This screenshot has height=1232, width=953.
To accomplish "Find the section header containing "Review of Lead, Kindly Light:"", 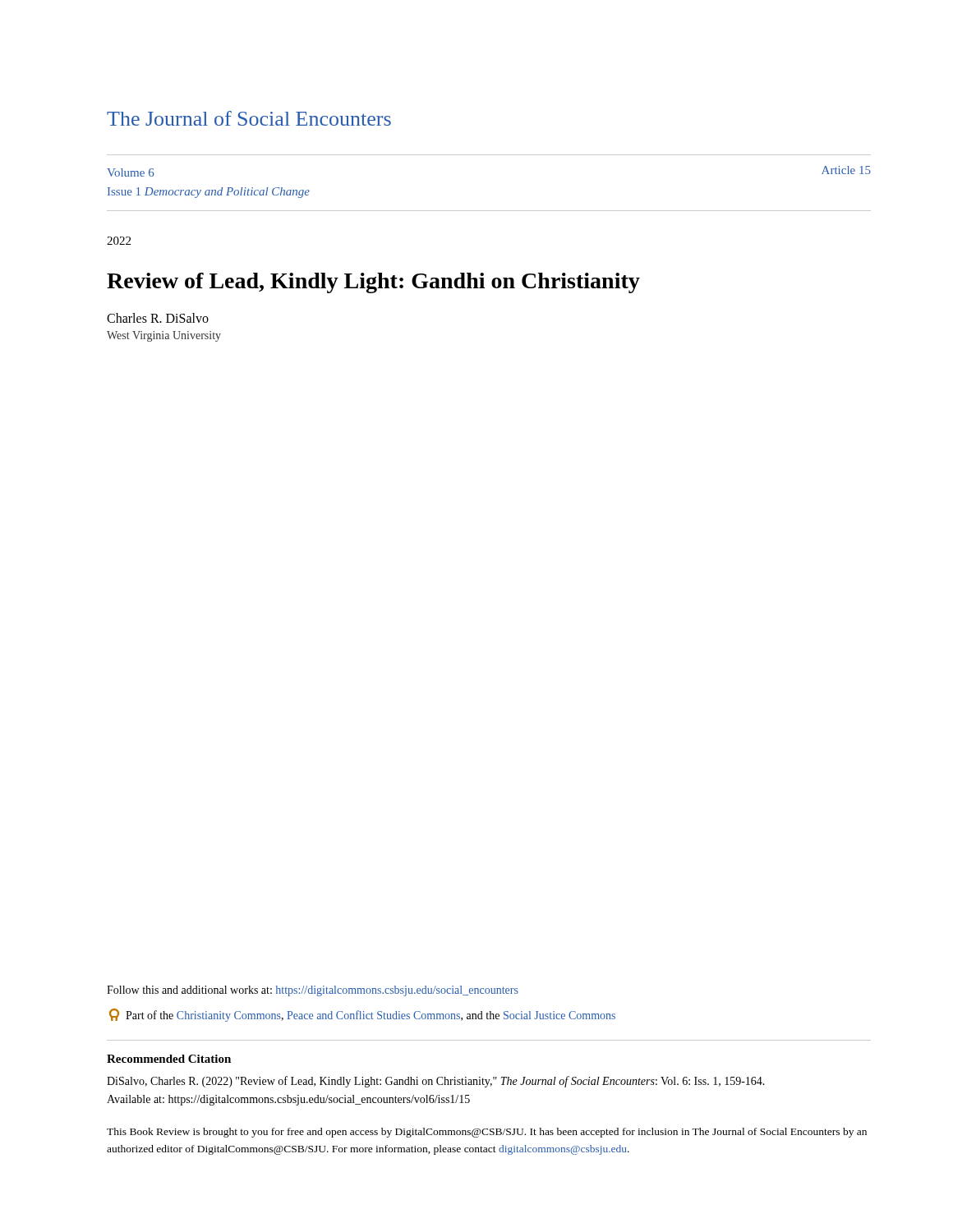I will 489,280.
